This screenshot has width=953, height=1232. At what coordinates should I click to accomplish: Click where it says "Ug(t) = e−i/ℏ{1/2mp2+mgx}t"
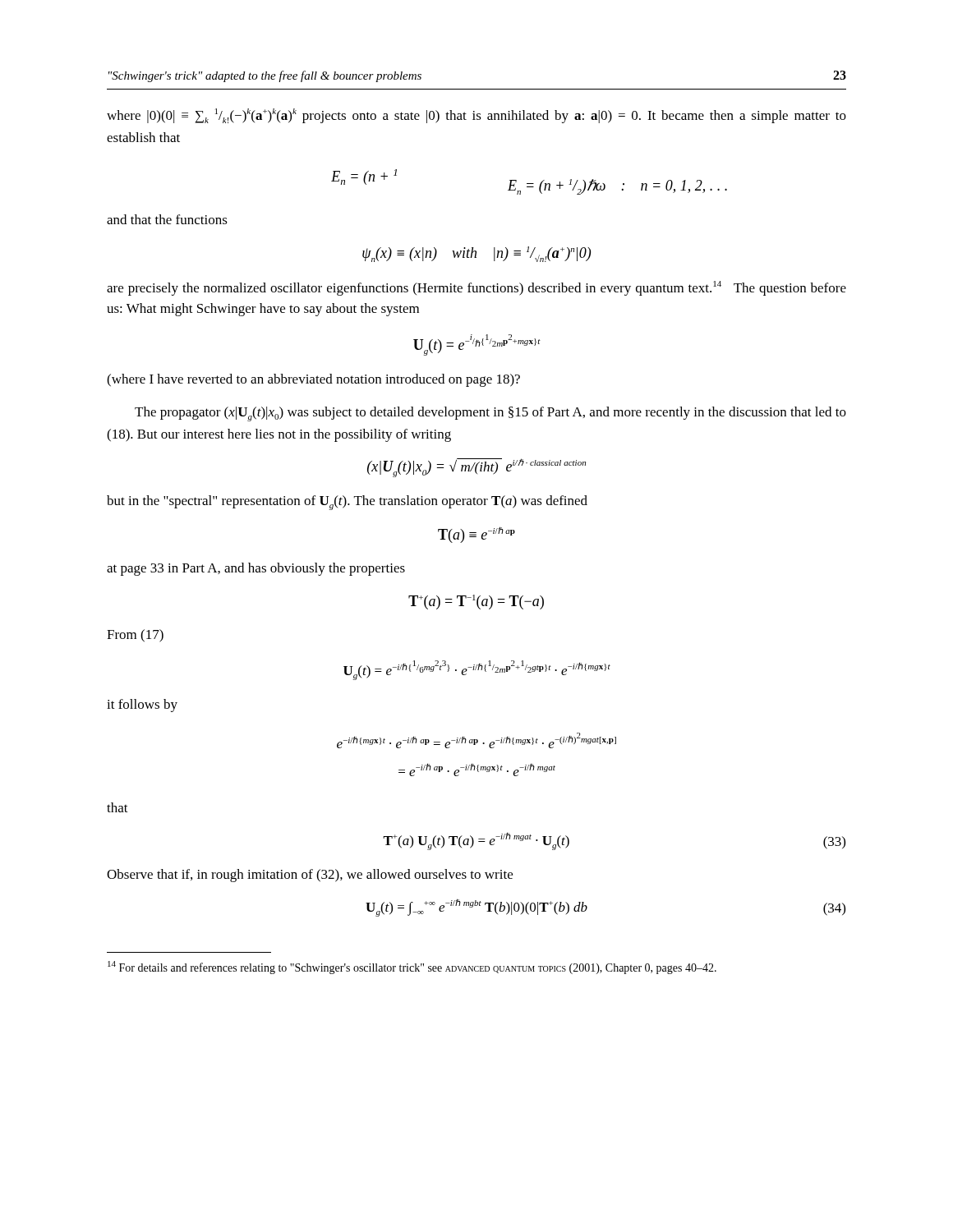[x=476, y=344]
